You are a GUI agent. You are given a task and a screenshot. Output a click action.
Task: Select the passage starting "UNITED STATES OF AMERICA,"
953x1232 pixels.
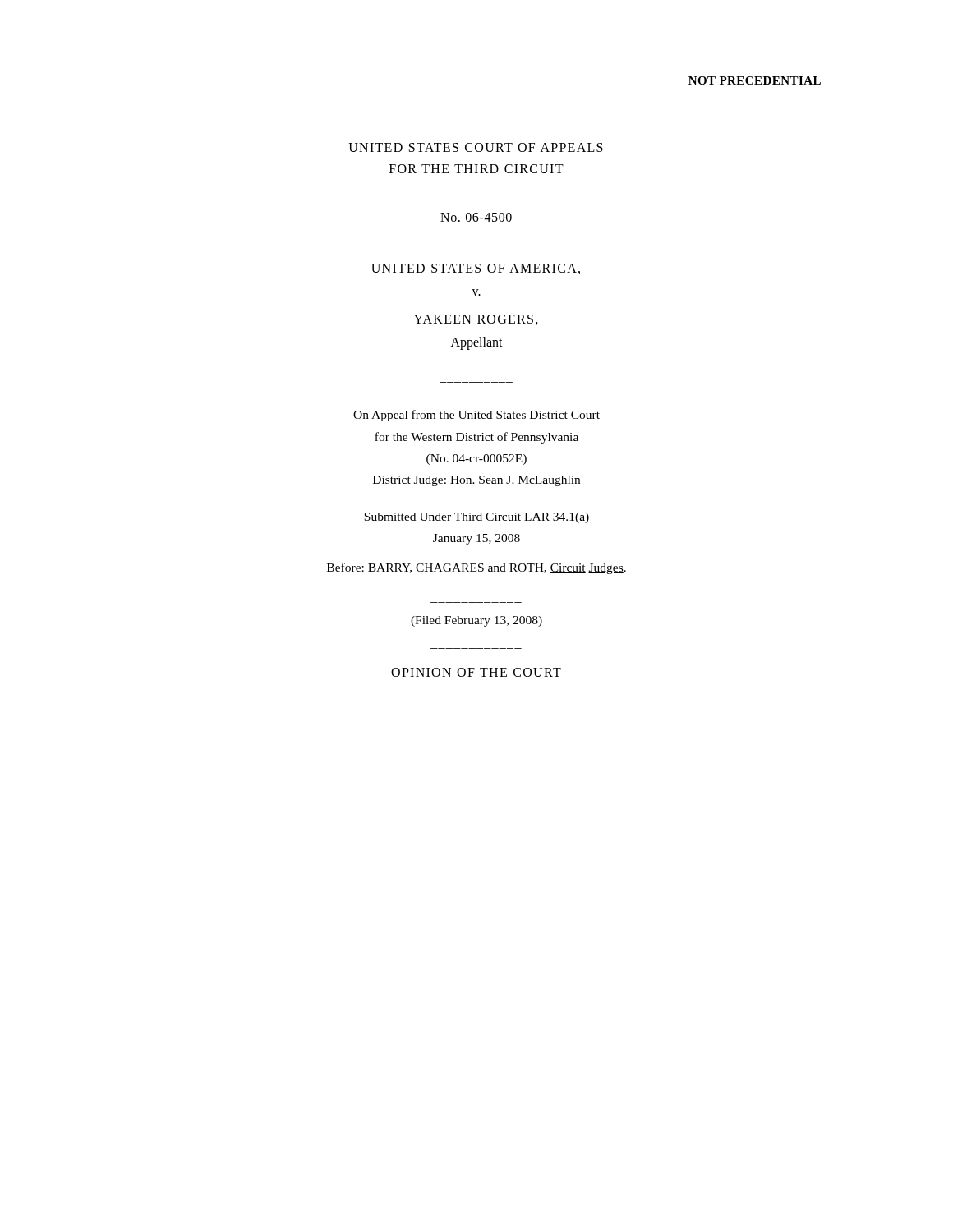click(476, 268)
